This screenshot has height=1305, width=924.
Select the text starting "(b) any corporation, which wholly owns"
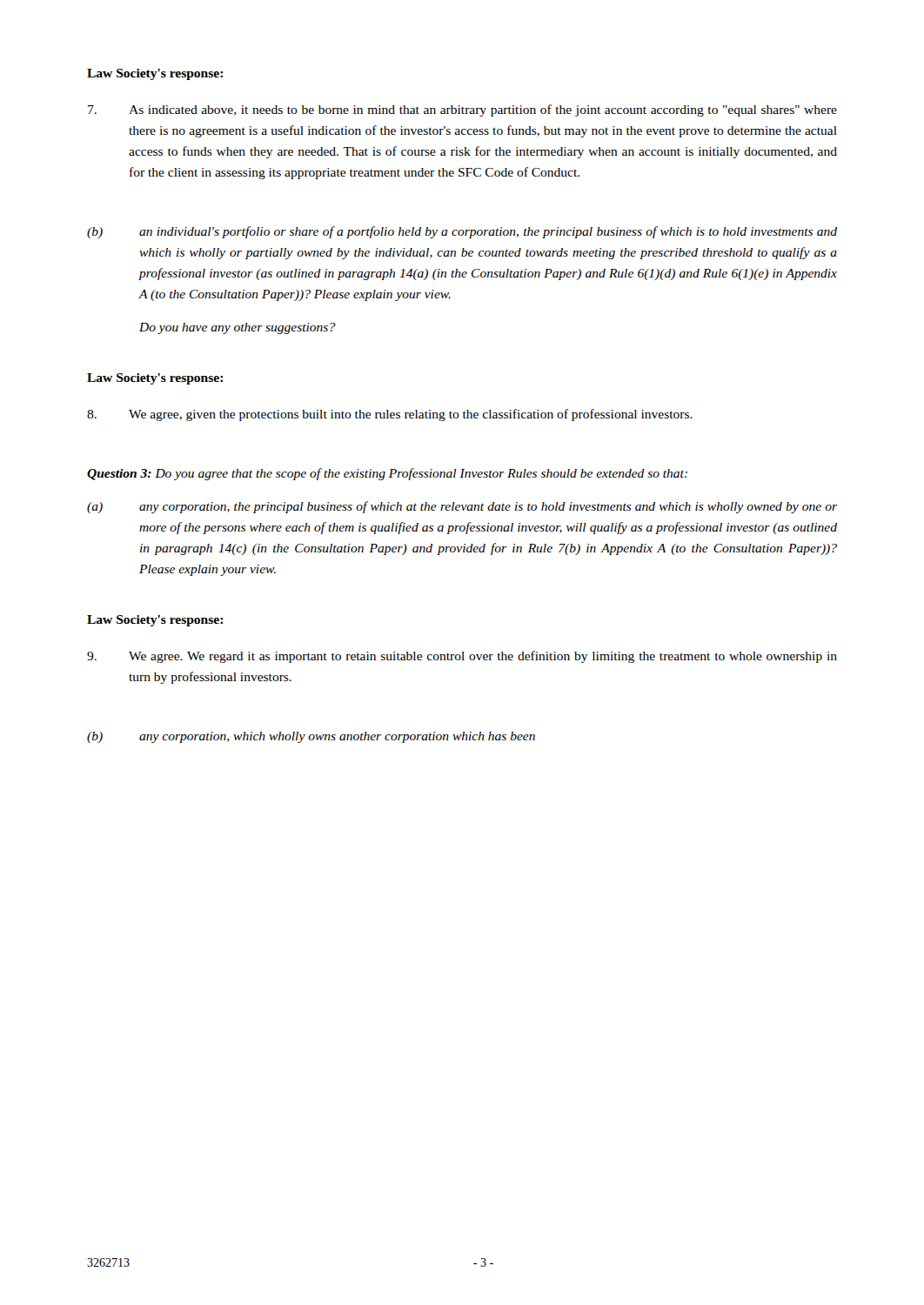pyautogui.click(x=311, y=736)
